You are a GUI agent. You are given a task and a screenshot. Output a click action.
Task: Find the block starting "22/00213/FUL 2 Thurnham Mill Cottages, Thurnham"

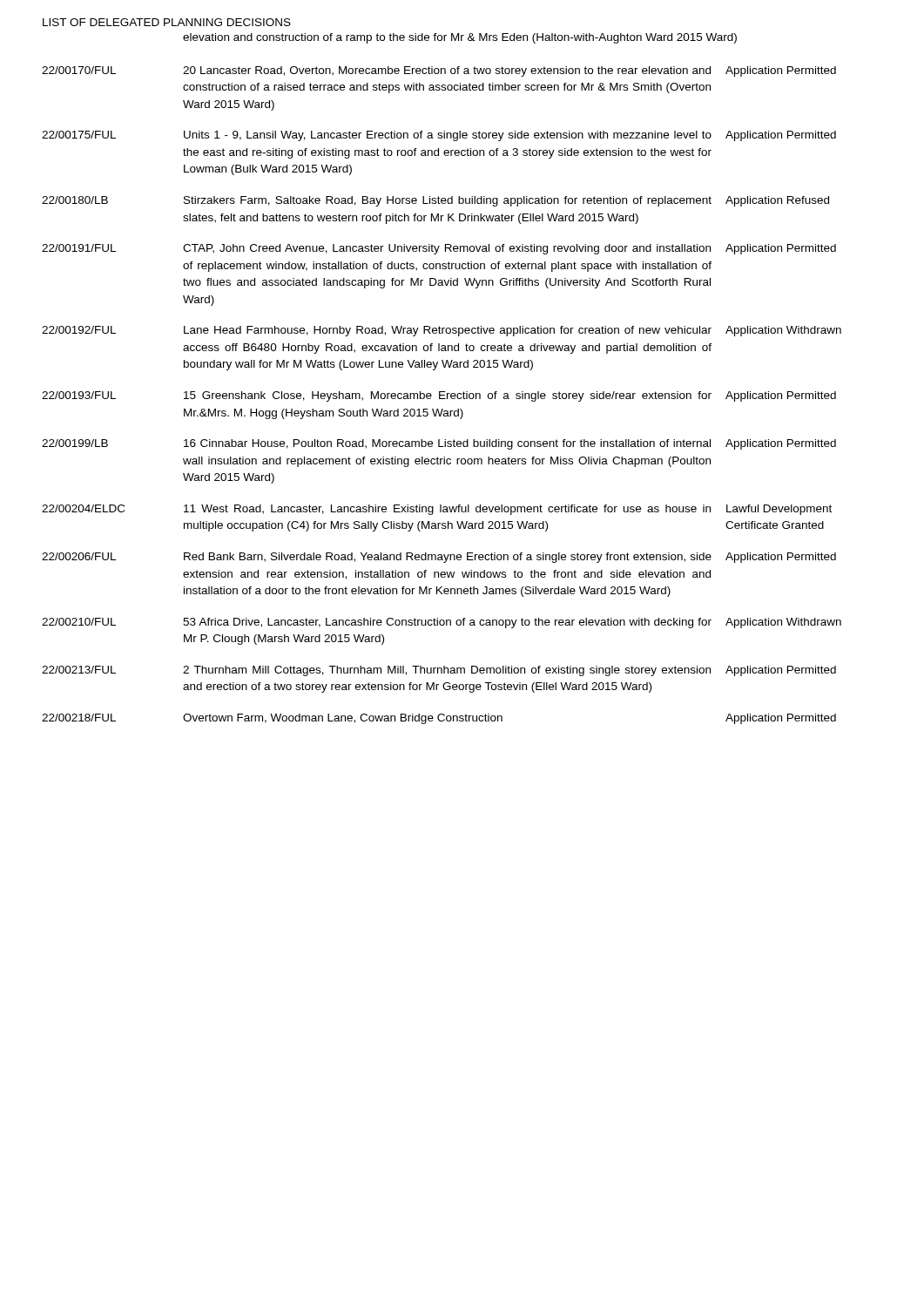click(x=462, y=678)
